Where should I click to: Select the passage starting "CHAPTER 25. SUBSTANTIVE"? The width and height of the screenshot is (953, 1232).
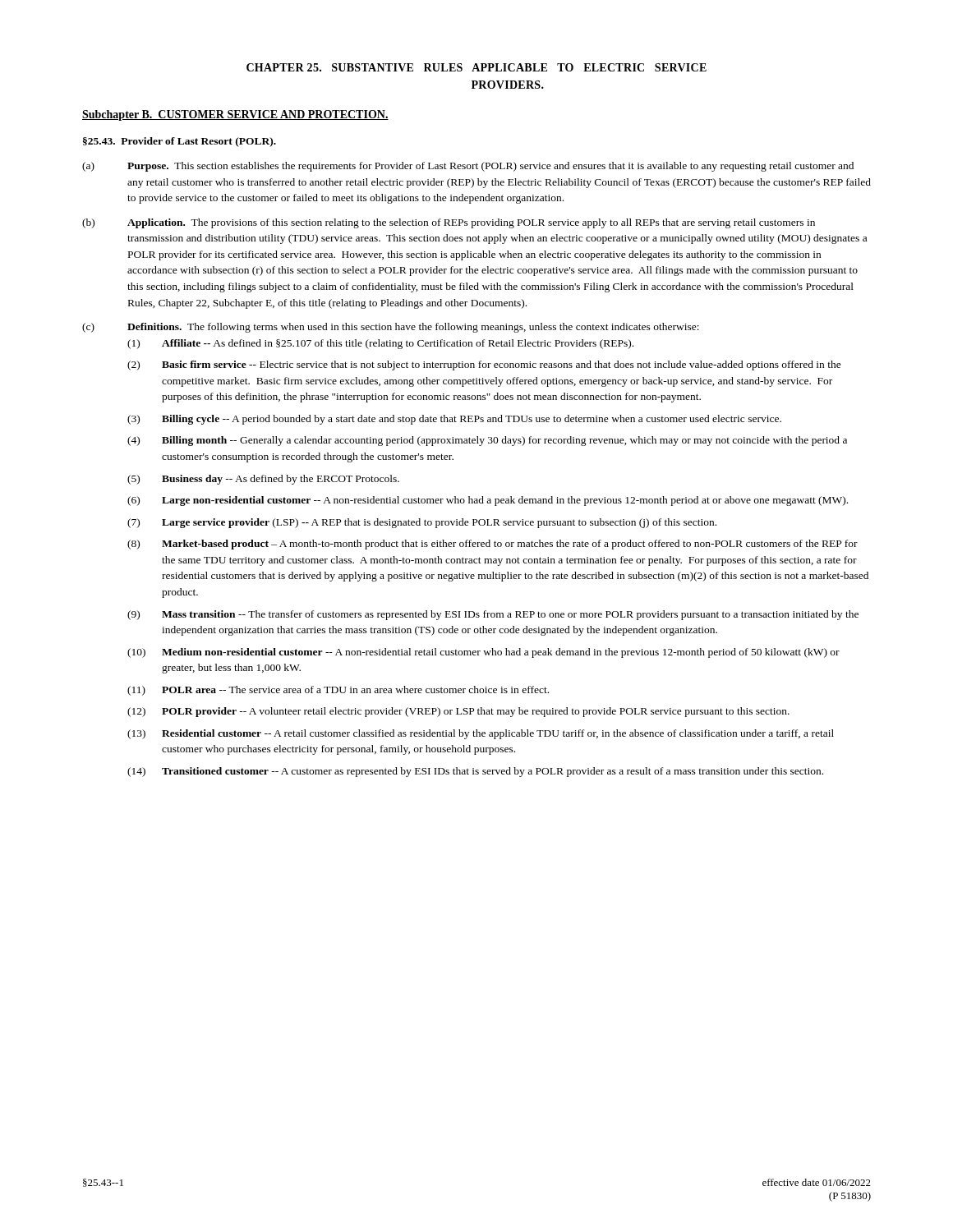point(476,76)
